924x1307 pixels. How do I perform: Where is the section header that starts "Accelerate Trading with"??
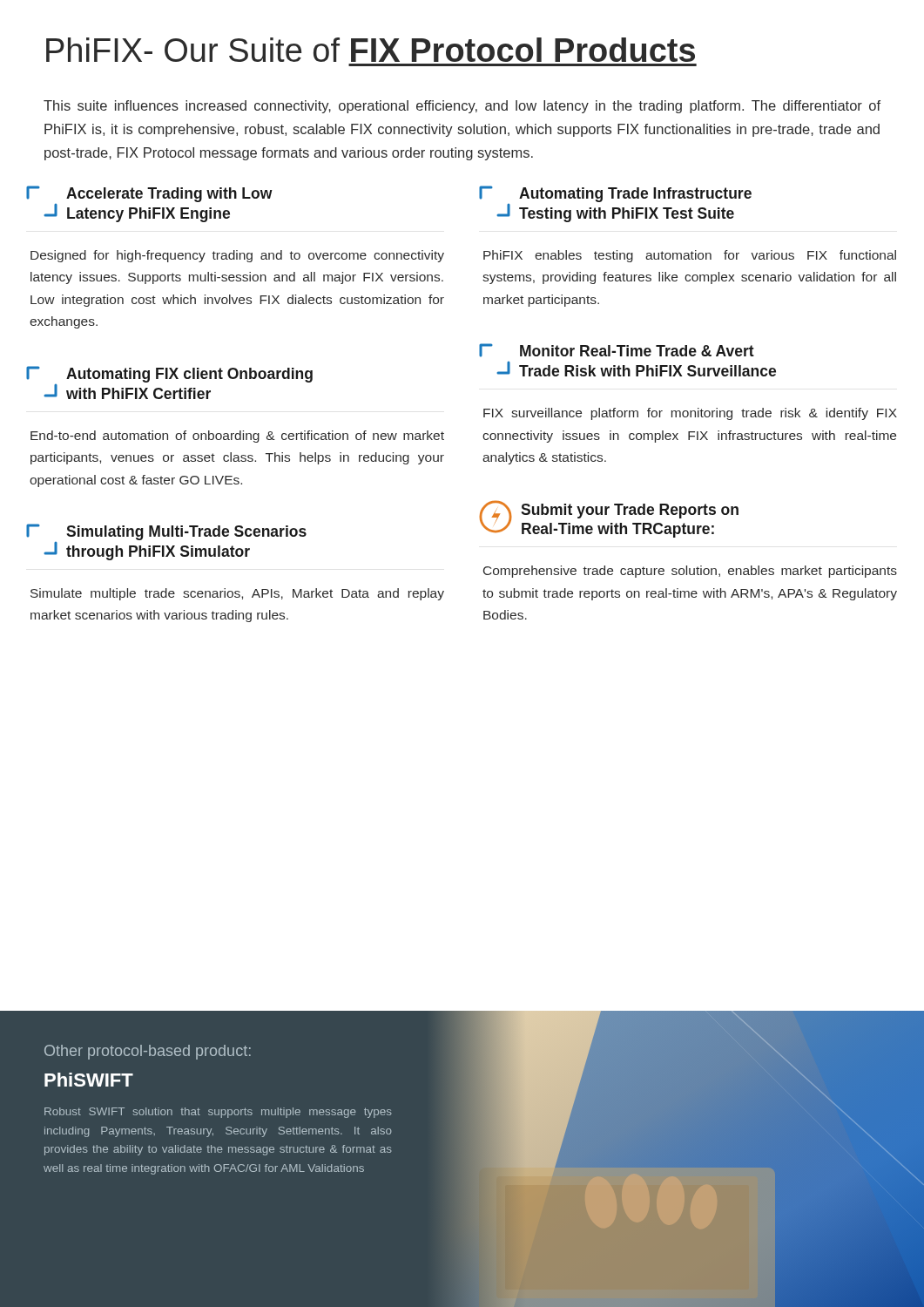tap(149, 204)
